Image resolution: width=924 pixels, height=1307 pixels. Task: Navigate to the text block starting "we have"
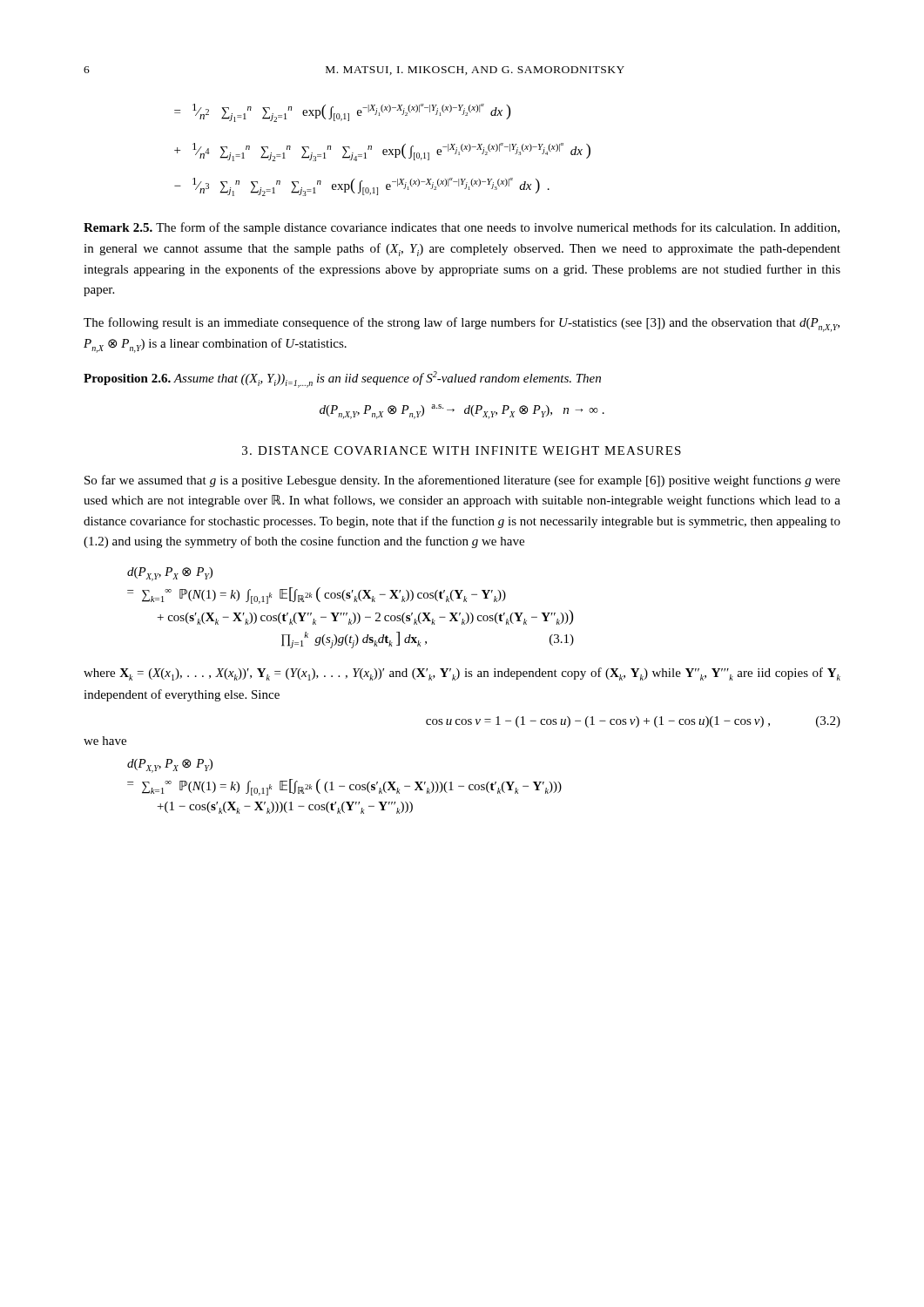pyautogui.click(x=105, y=740)
